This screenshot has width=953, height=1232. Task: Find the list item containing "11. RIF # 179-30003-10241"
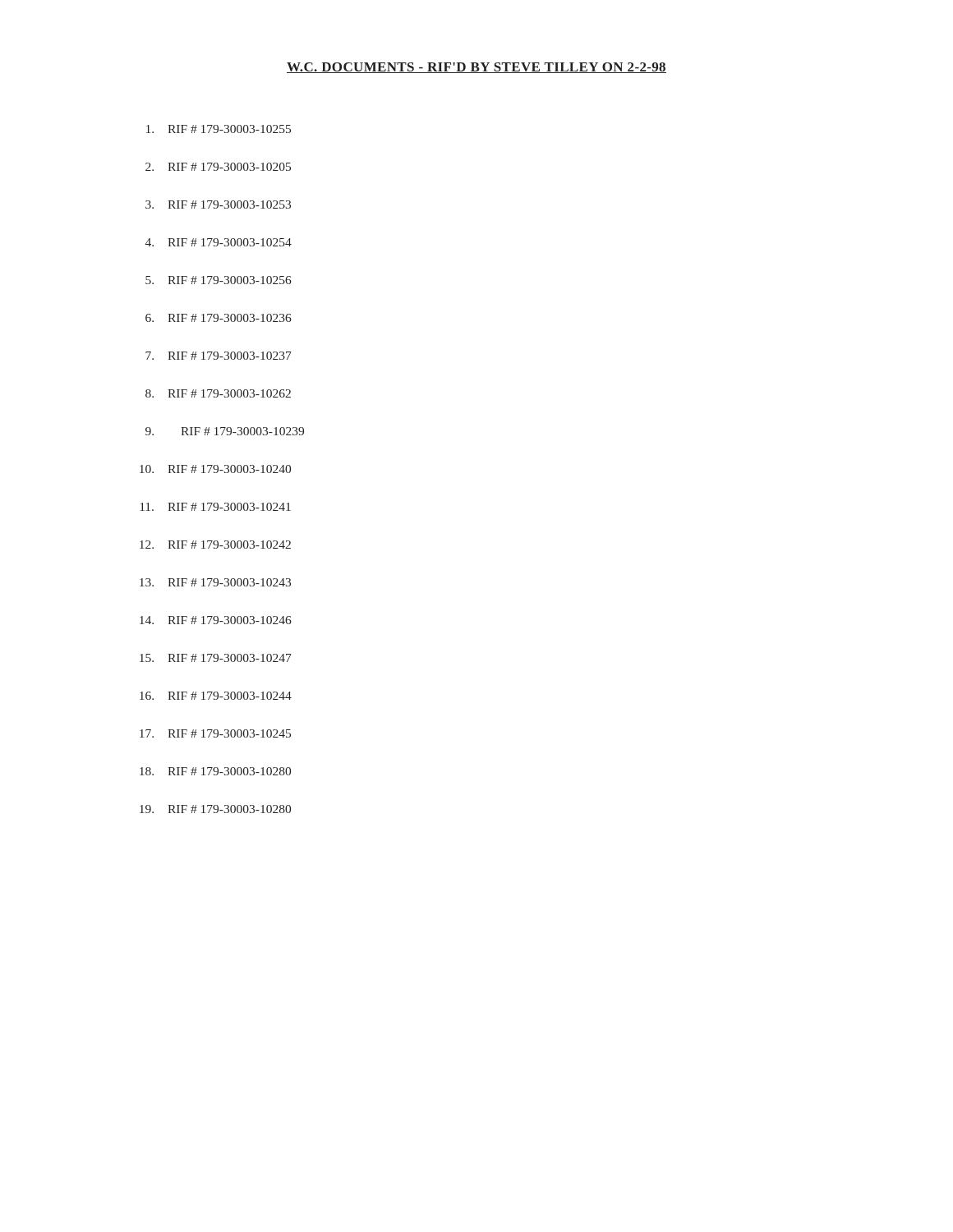tap(203, 507)
